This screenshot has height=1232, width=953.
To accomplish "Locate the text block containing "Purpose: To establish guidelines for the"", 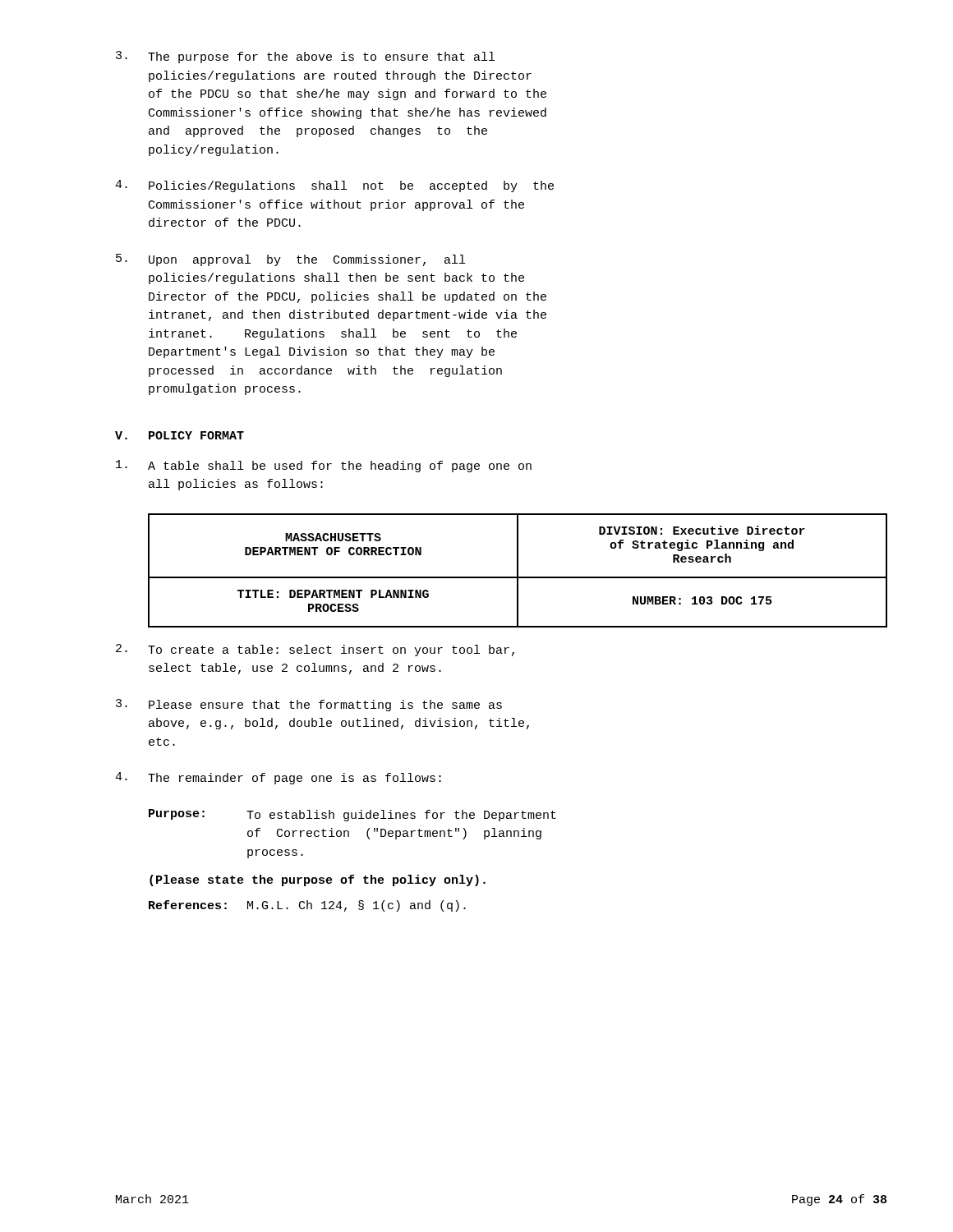I will tap(352, 835).
